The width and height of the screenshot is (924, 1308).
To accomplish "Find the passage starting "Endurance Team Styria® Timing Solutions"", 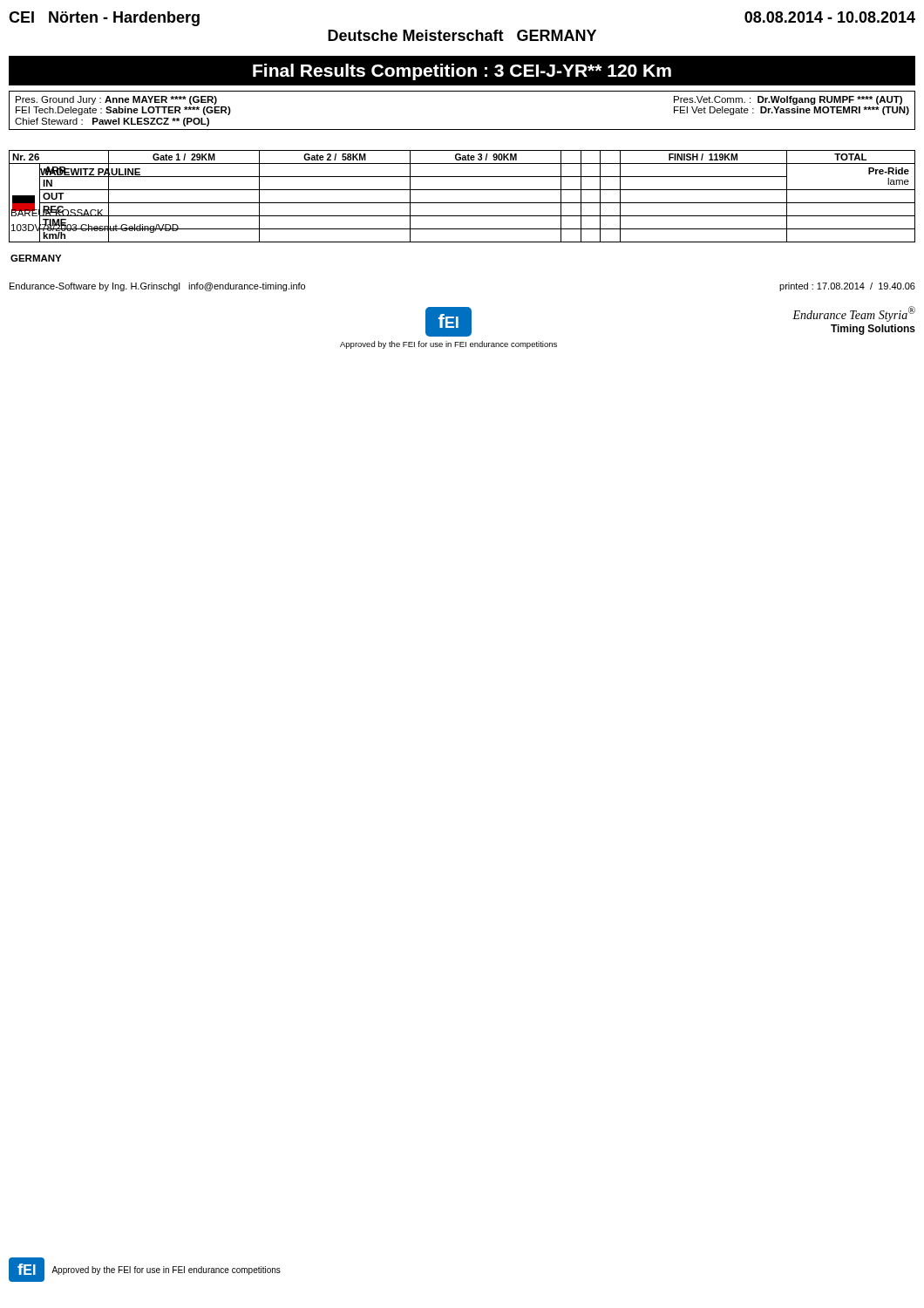I will (x=854, y=320).
